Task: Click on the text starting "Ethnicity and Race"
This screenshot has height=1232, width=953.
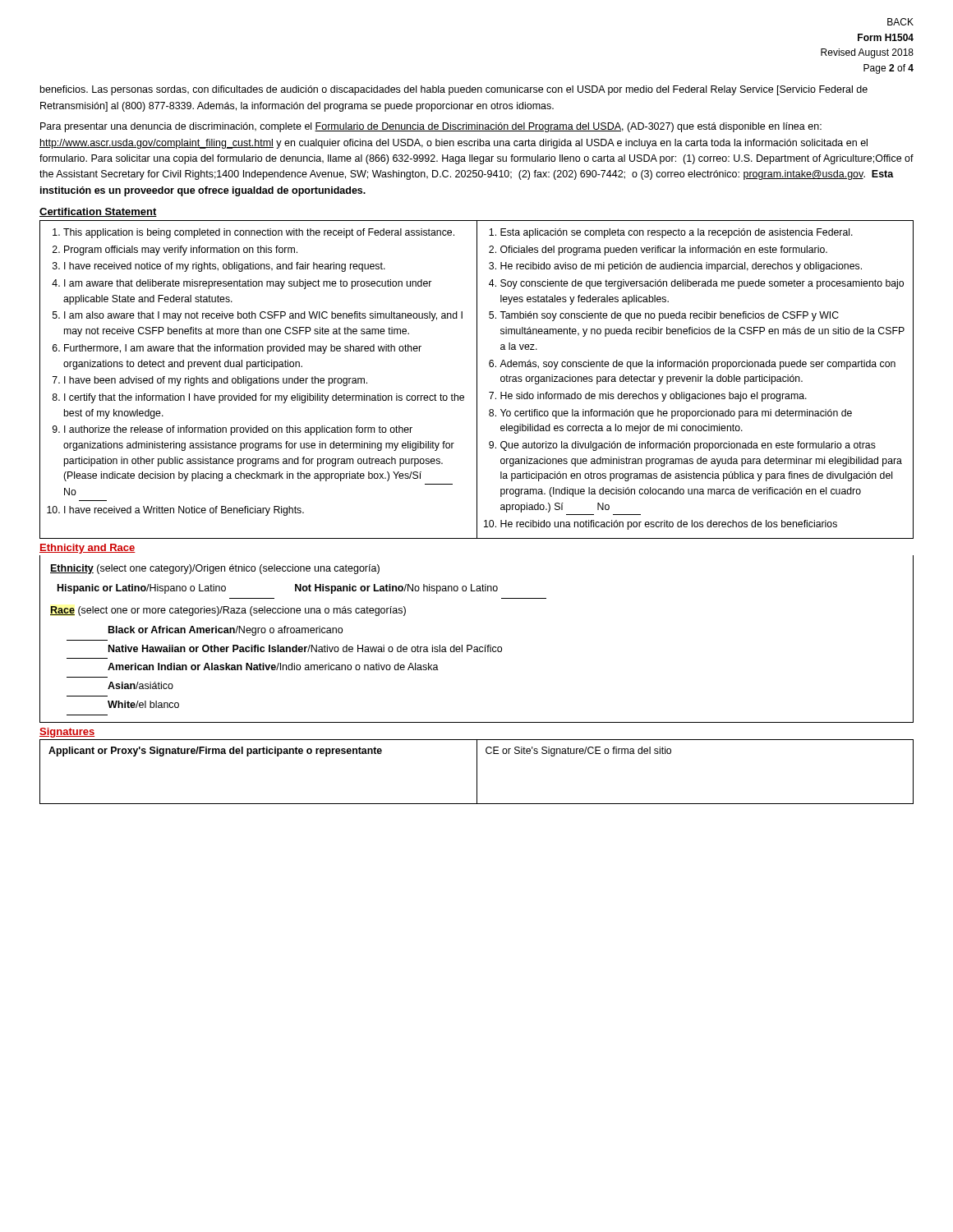Action: point(87,548)
